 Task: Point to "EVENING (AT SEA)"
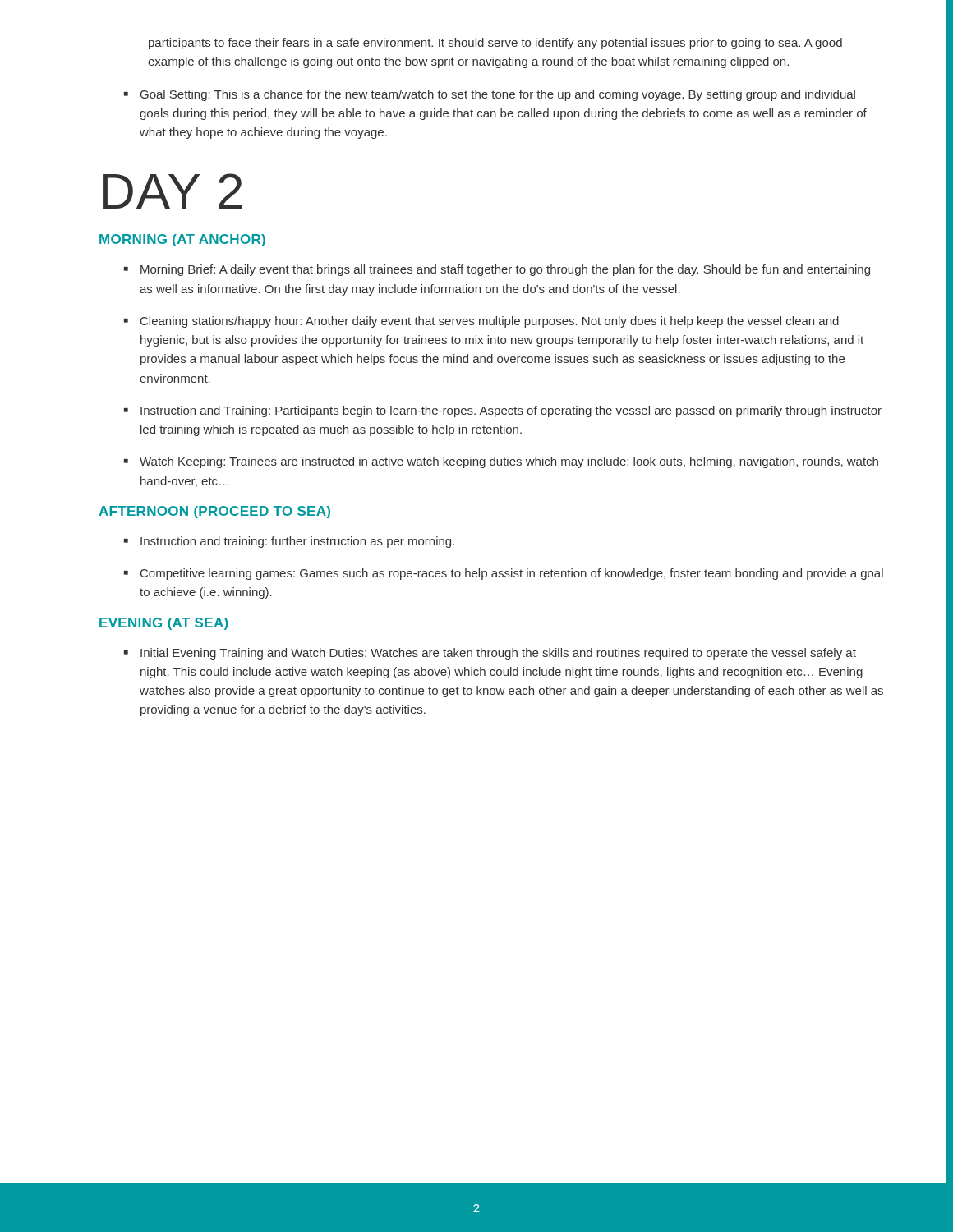pyautogui.click(x=164, y=623)
